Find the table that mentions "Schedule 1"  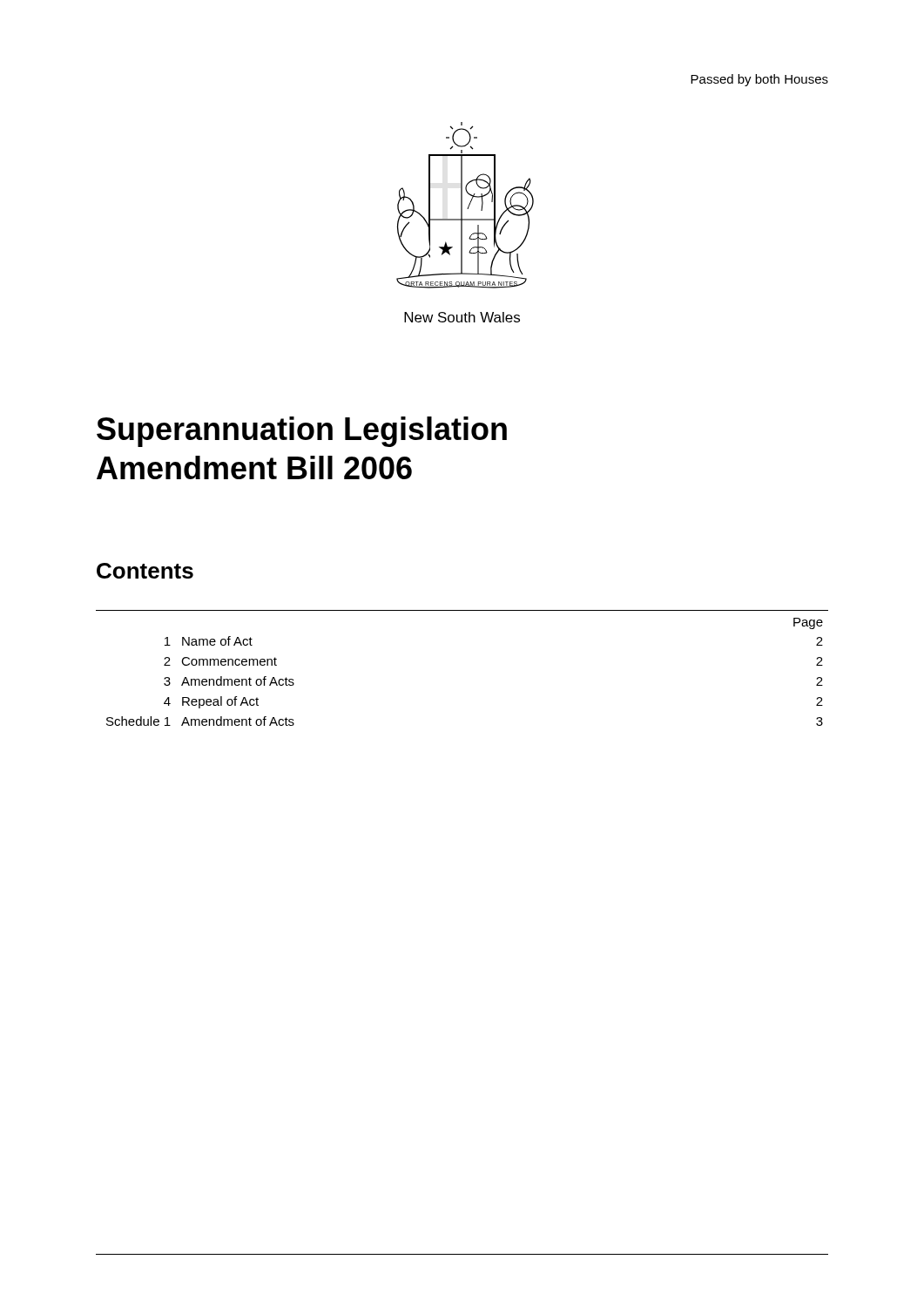(462, 670)
